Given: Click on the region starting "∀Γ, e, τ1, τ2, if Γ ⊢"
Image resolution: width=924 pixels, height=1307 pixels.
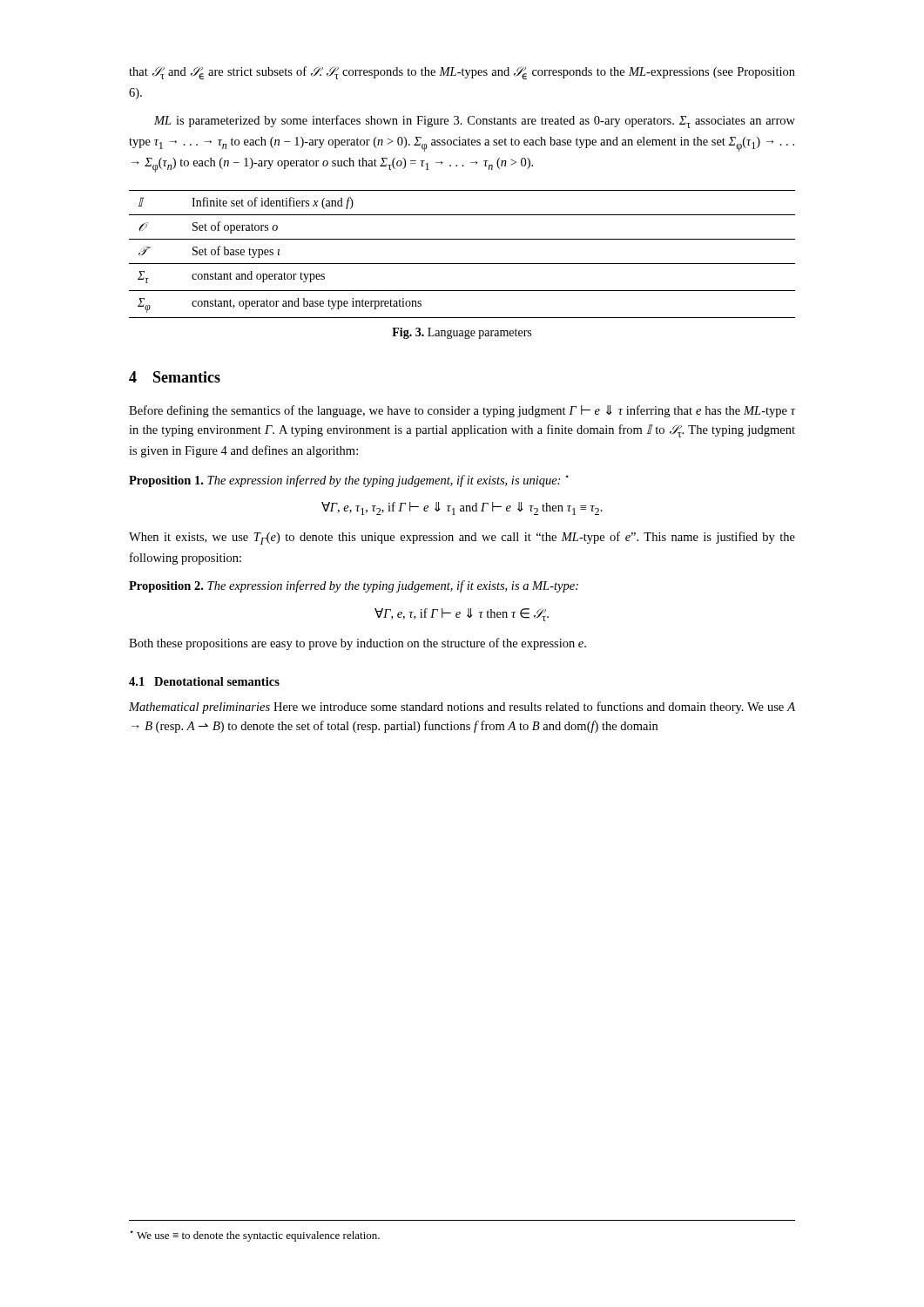Looking at the screenshot, I should 462,509.
